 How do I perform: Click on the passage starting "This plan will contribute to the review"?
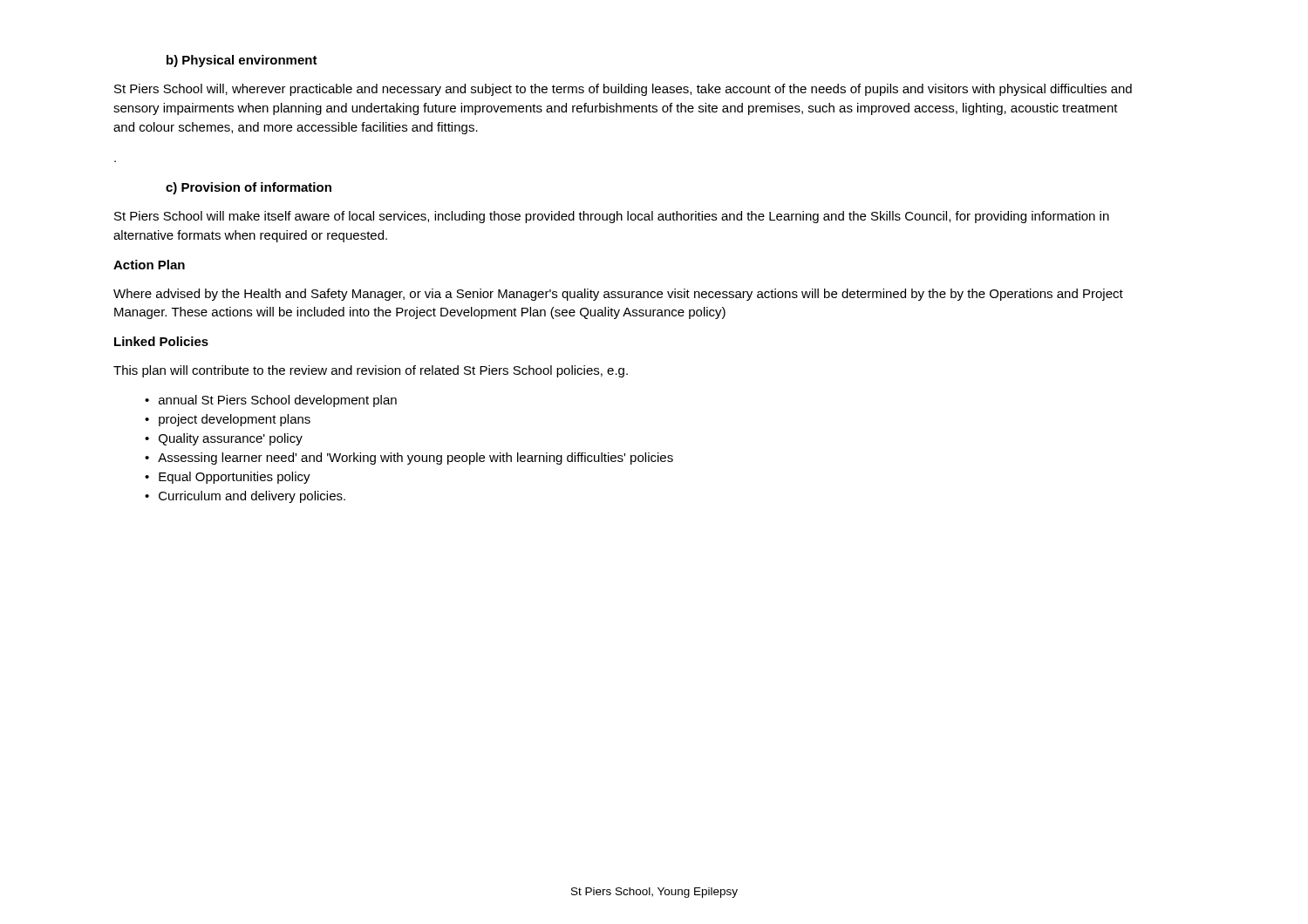628,370
